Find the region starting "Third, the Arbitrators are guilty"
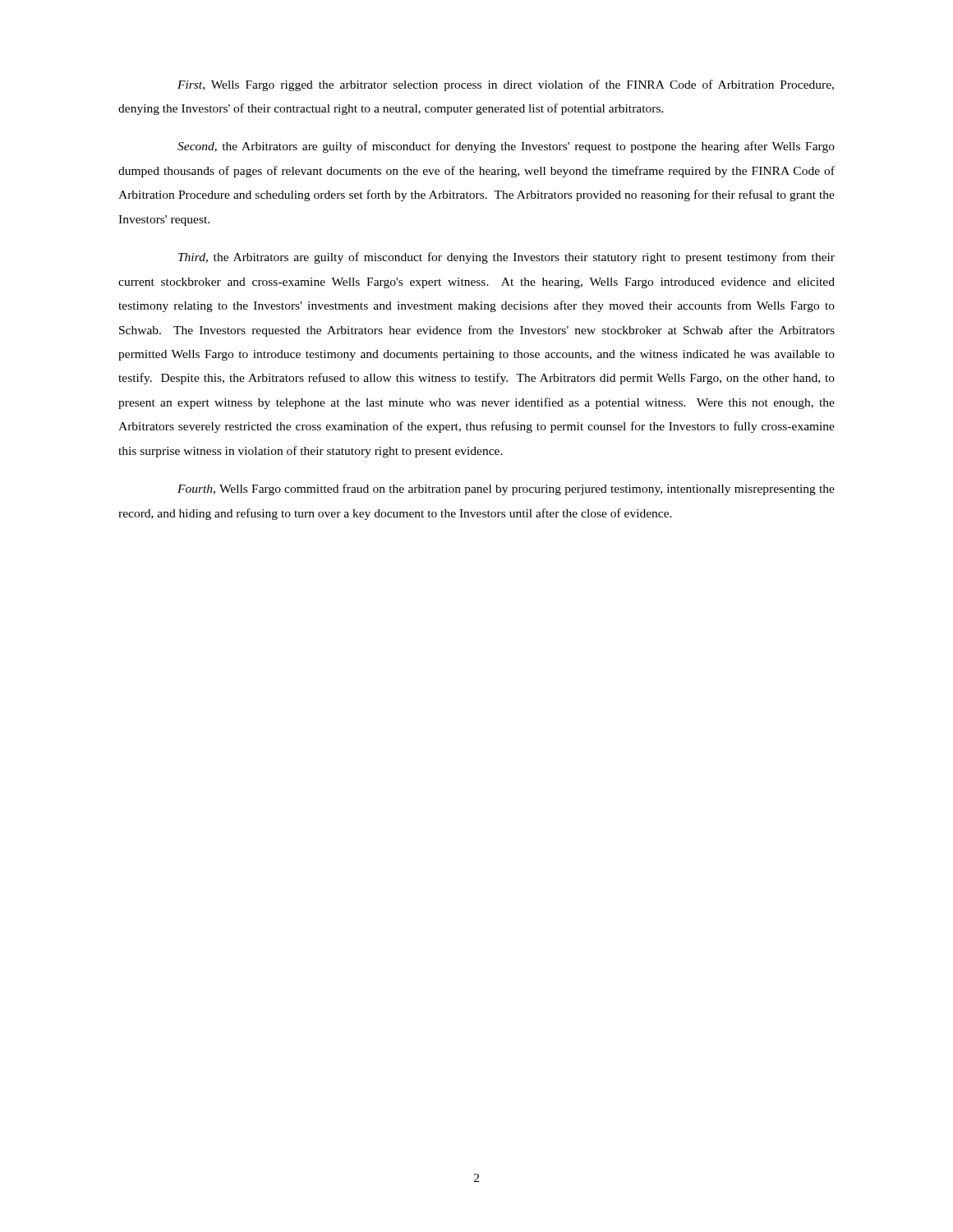 (x=476, y=354)
